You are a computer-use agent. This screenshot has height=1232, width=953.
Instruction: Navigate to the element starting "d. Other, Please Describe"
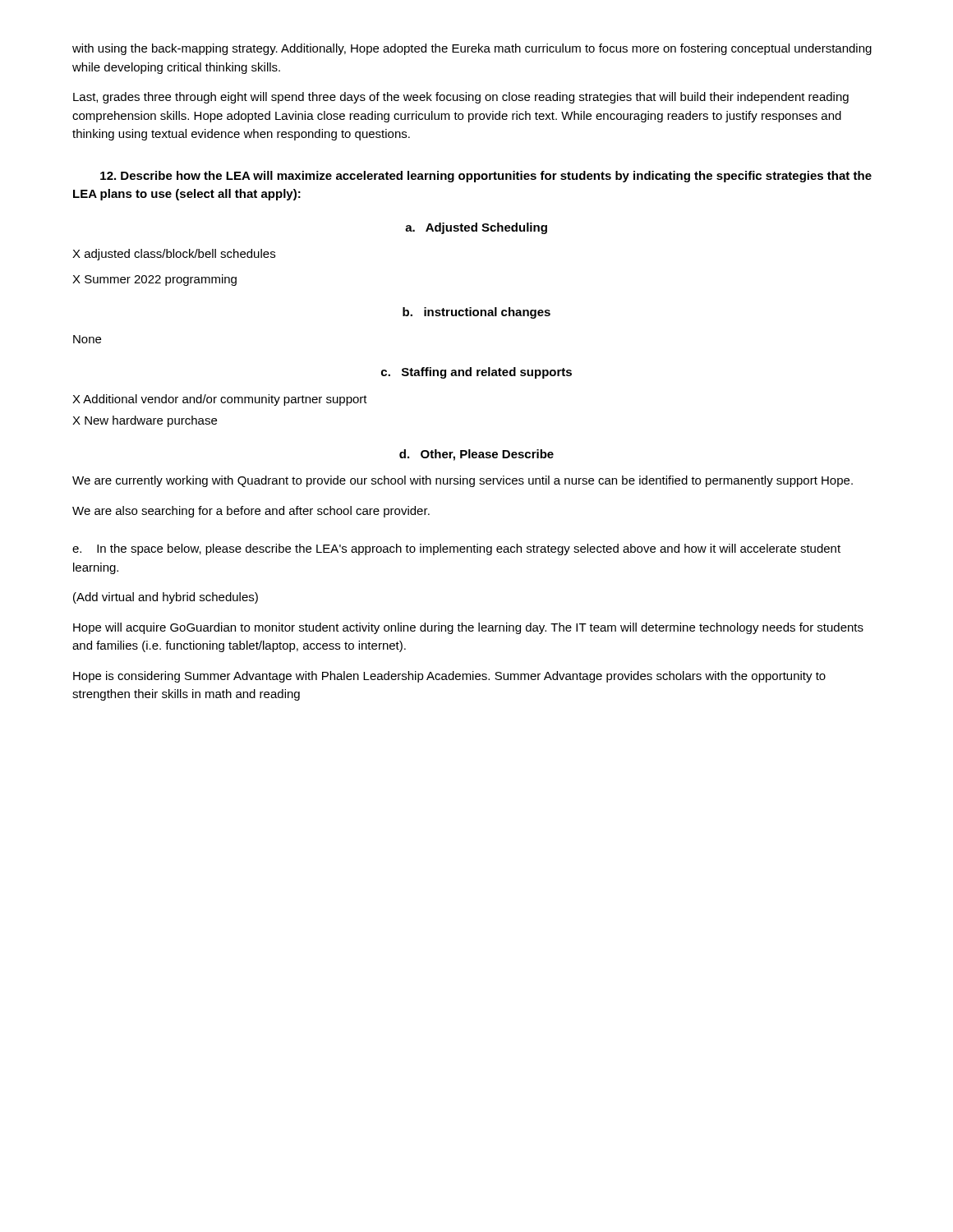(476, 453)
